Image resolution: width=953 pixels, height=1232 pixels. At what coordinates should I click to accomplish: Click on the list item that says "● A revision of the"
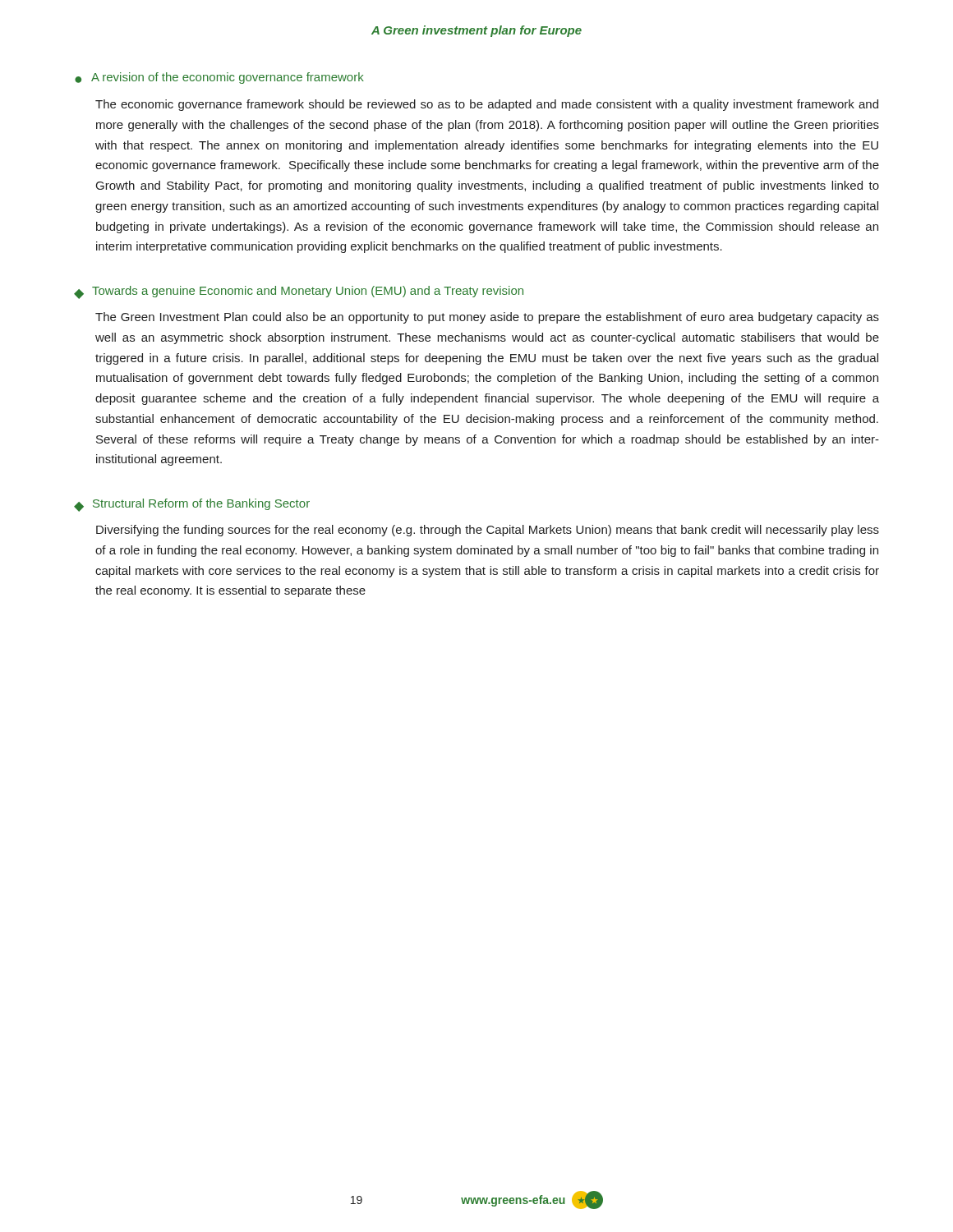click(219, 79)
